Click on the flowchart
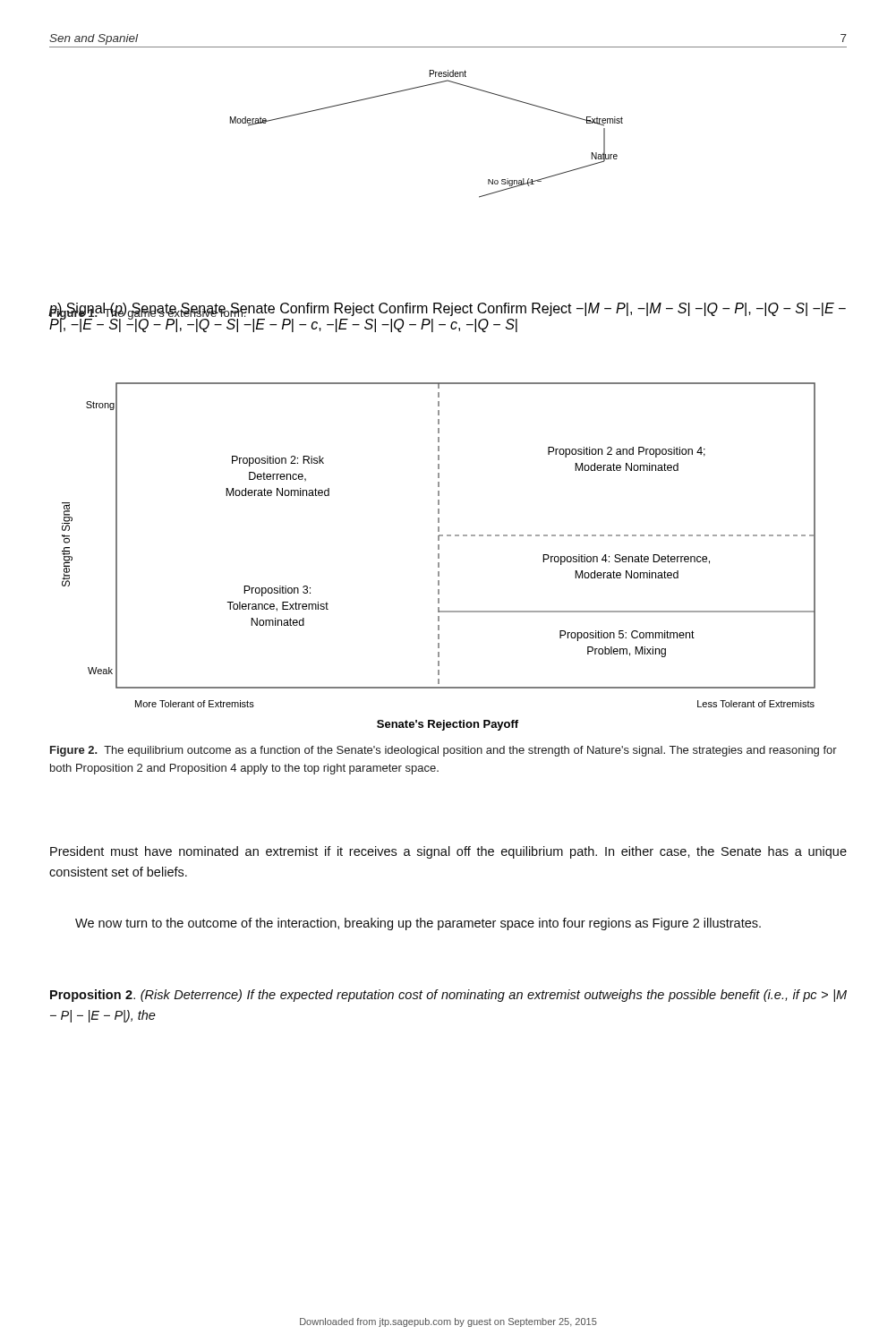Viewport: 896px width, 1343px height. click(x=448, y=182)
